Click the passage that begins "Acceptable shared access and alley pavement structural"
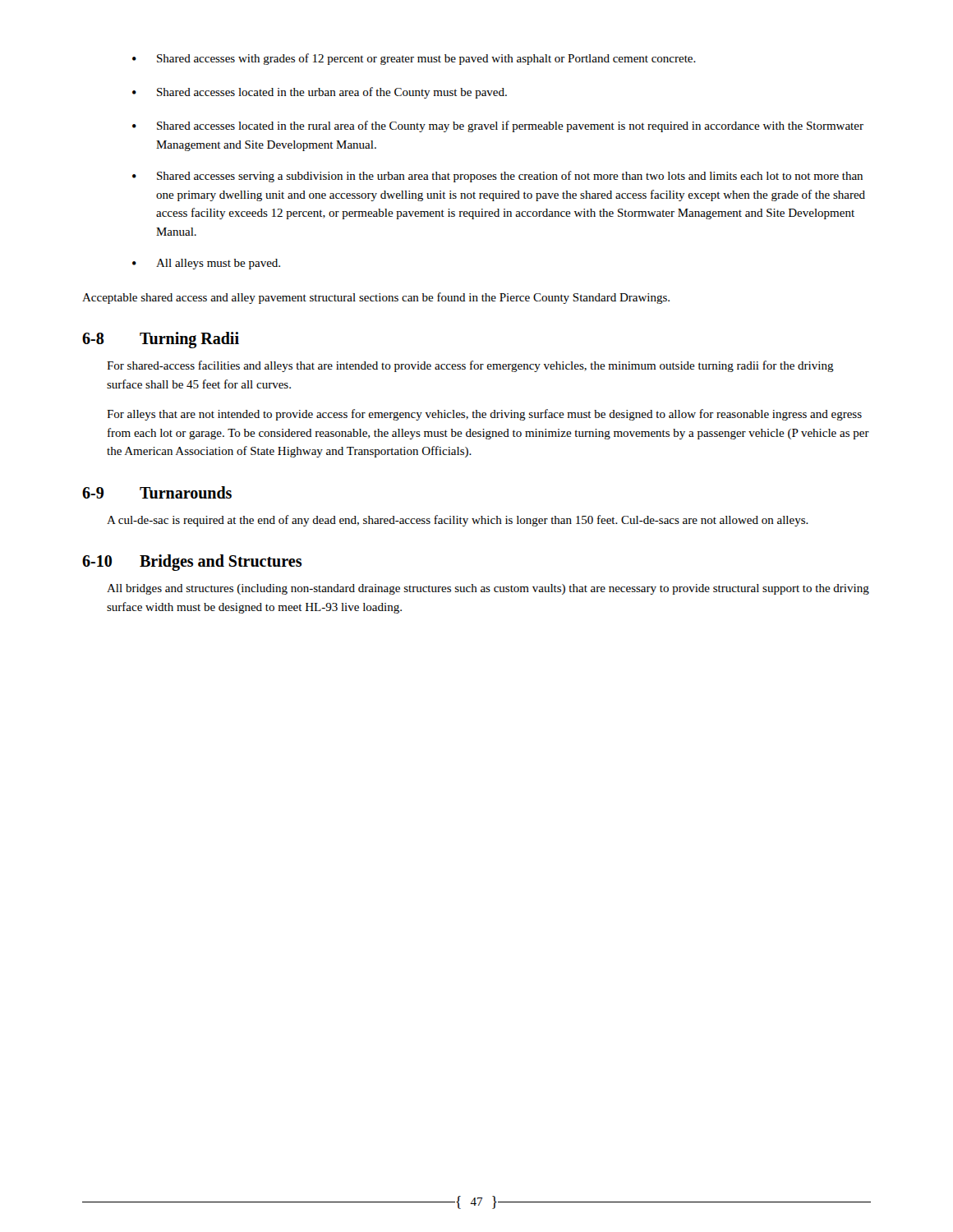 [x=376, y=297]
